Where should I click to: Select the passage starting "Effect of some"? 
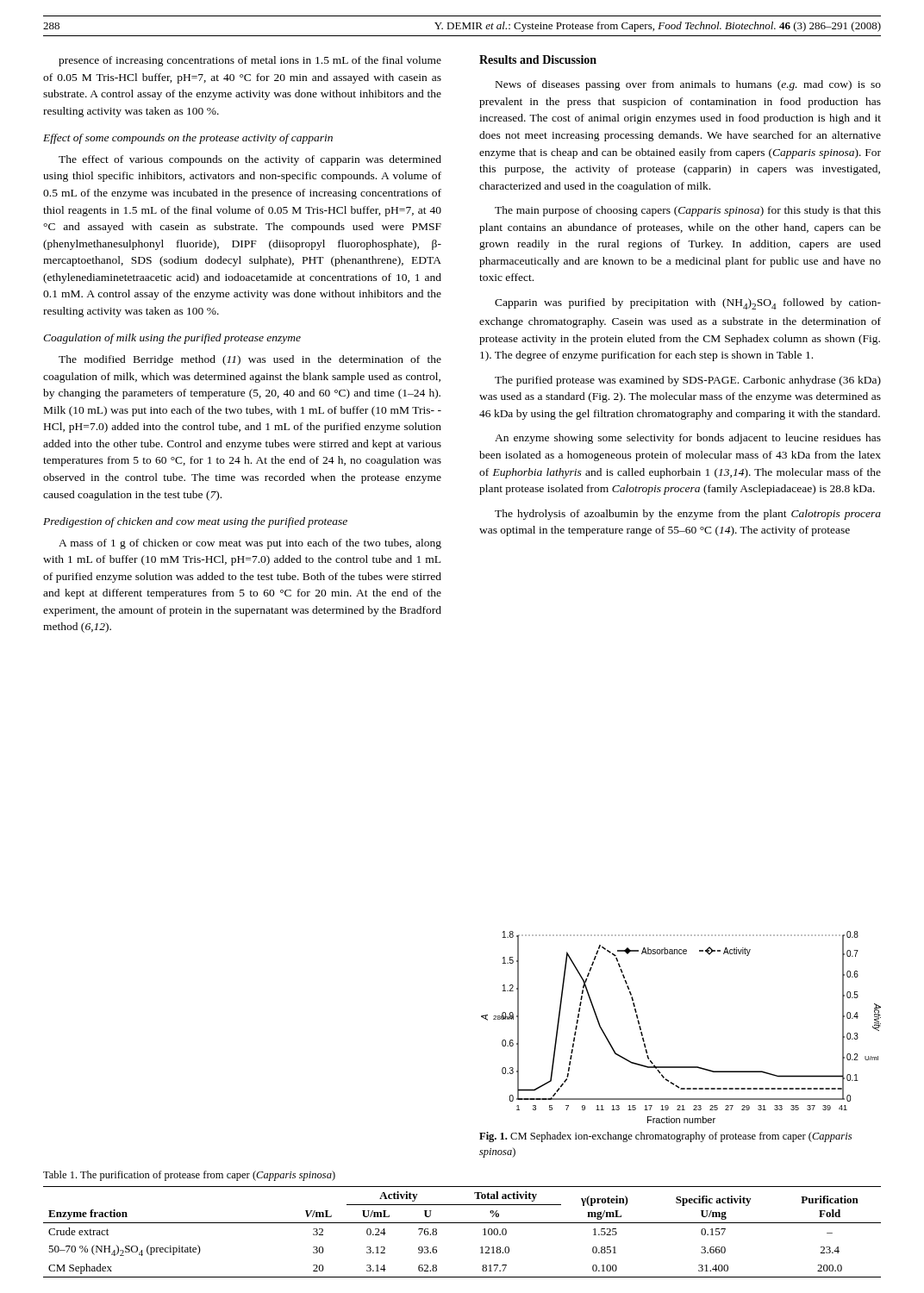[x=242, y=138]
